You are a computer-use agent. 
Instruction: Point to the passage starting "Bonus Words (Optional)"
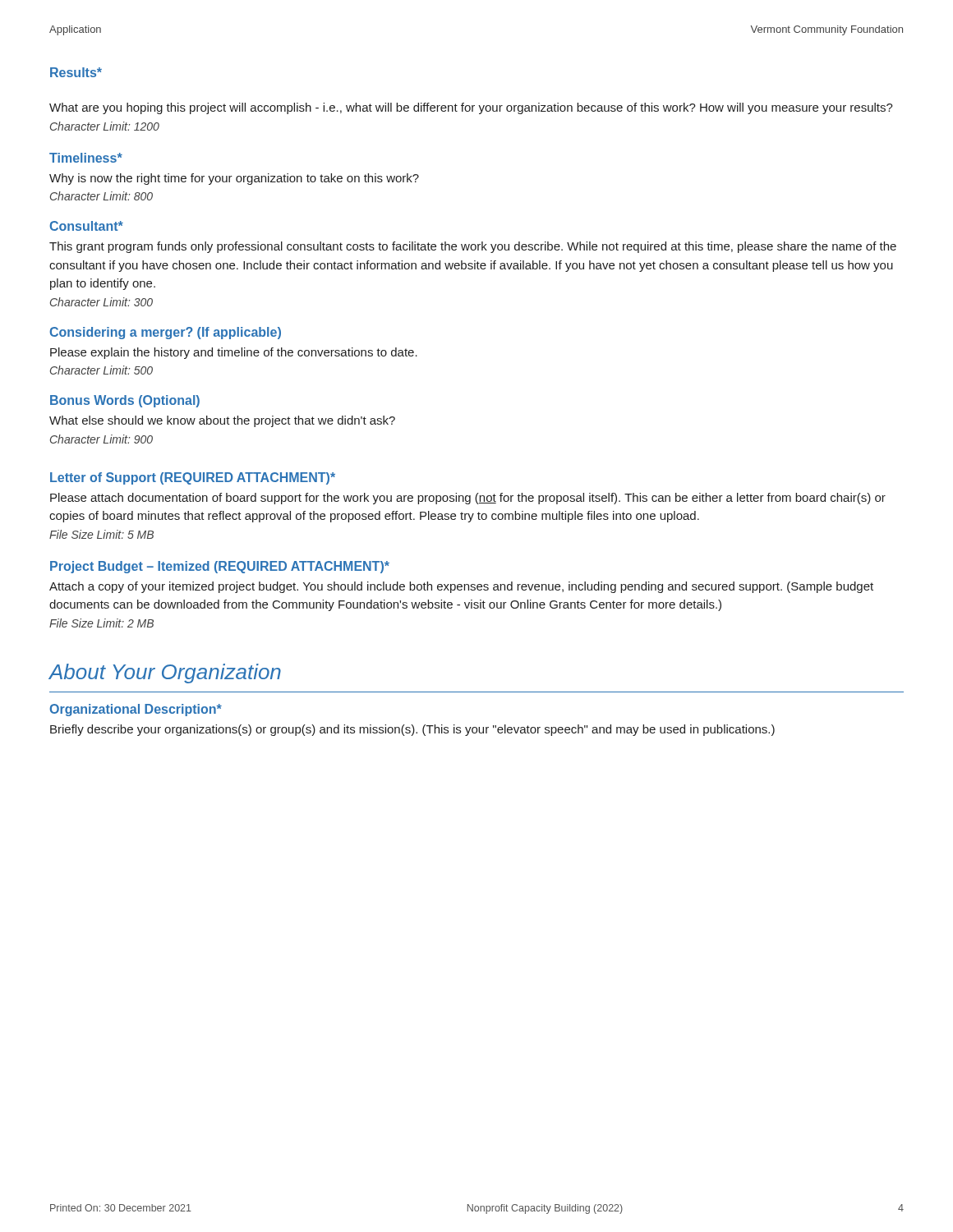[x=125, y=401]
